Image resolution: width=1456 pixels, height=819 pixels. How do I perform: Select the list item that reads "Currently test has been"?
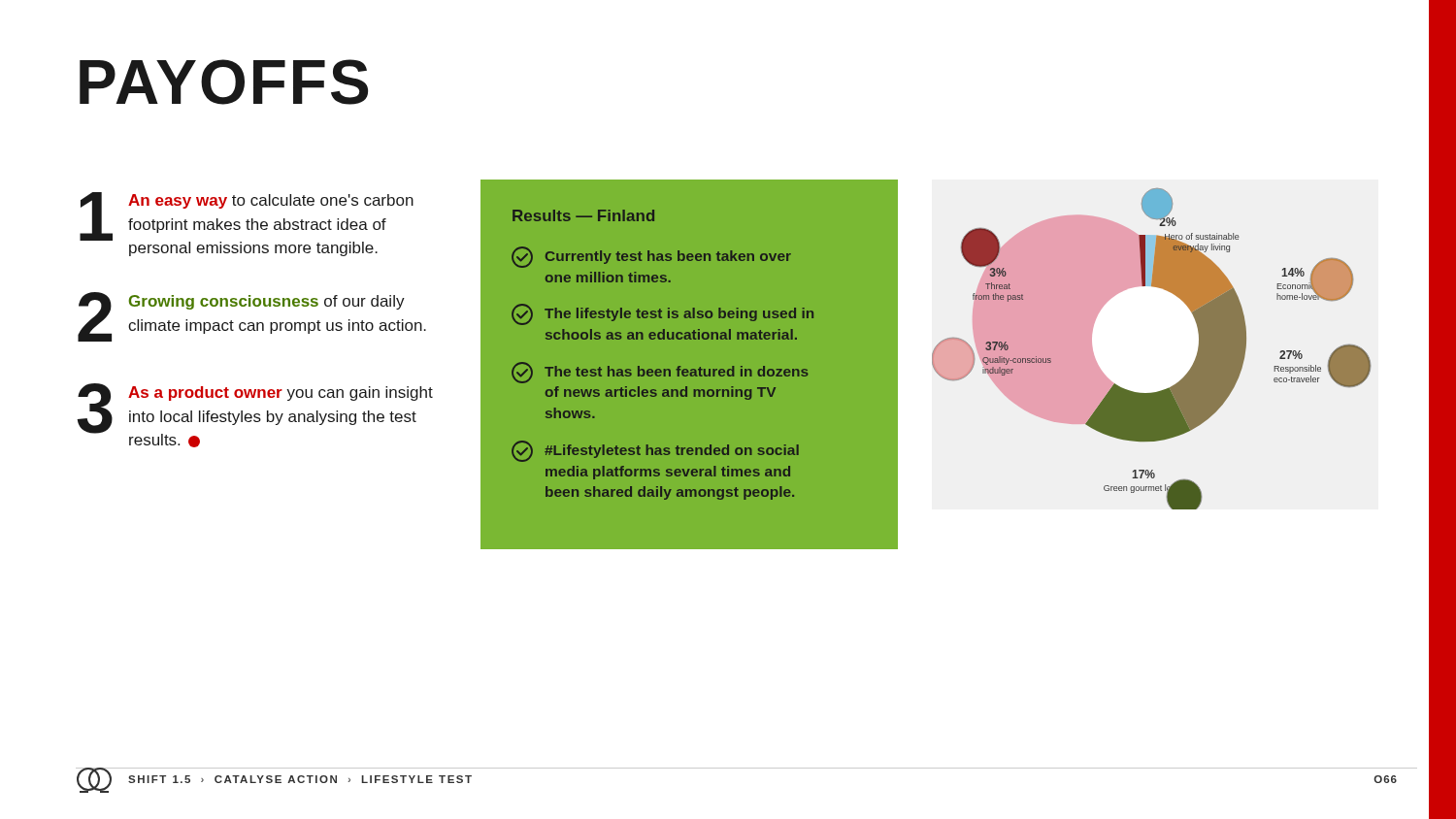[651, 267]
